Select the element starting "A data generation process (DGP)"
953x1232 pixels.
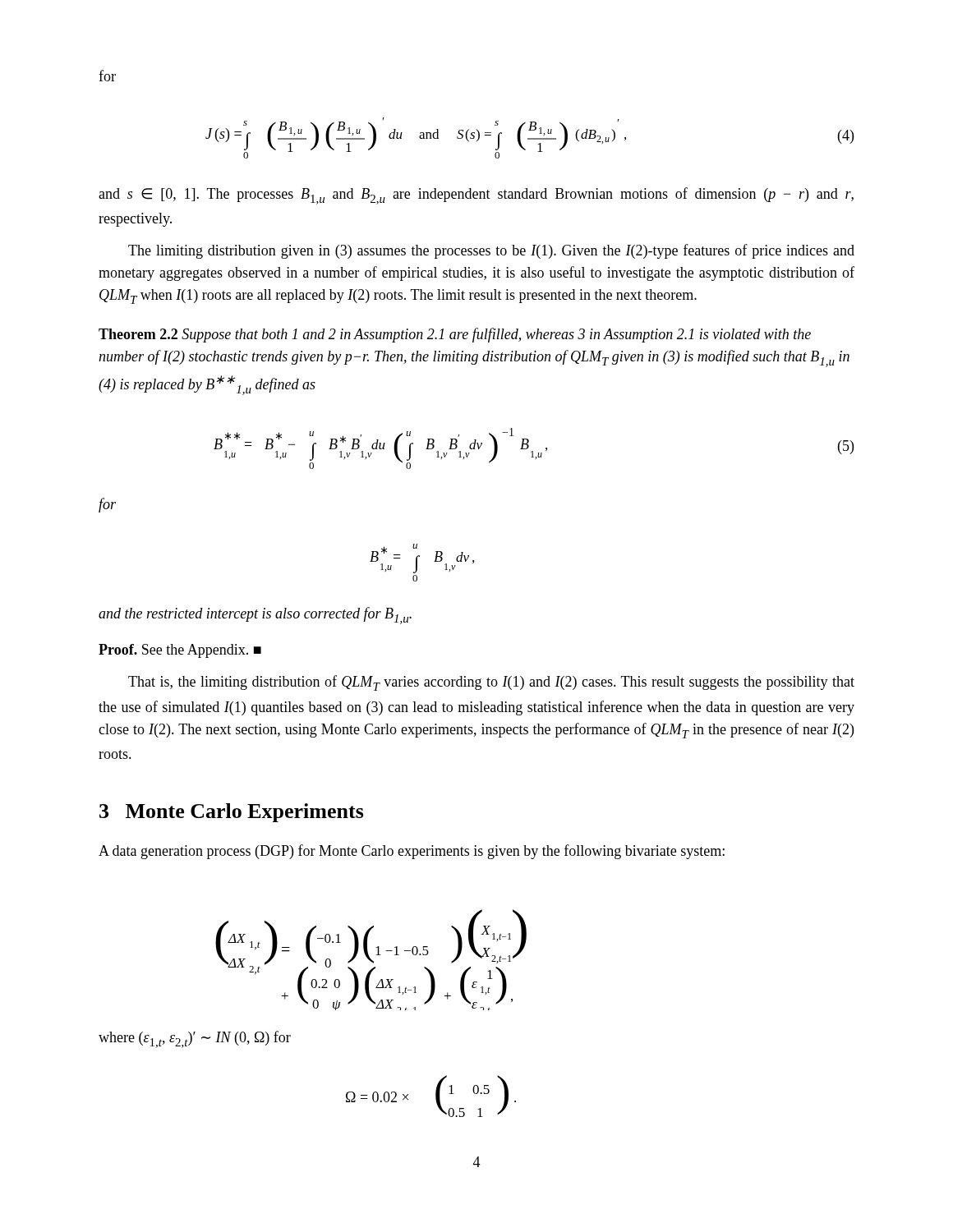point(412,851)
